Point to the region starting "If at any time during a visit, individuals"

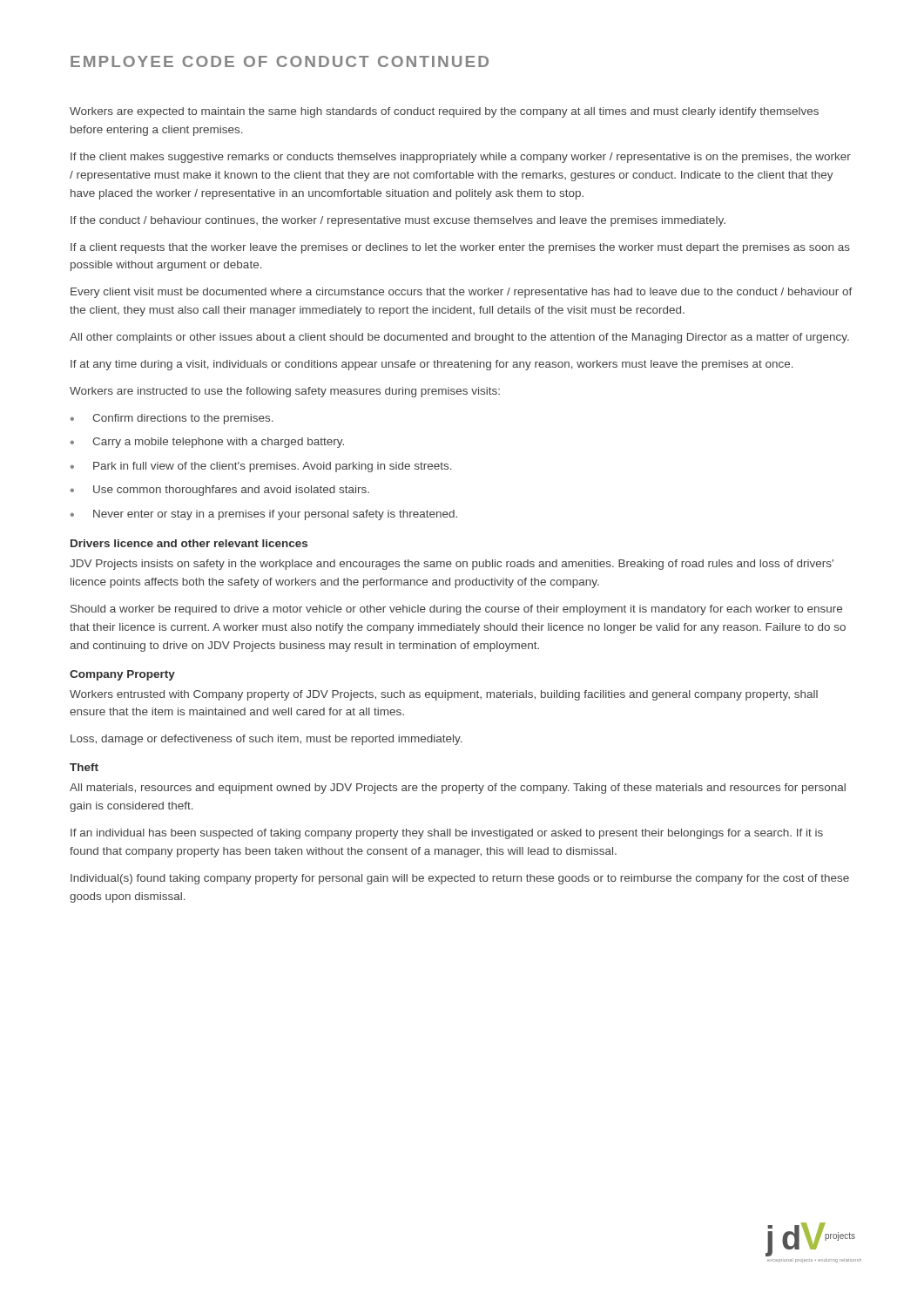[x=432, y=364]
